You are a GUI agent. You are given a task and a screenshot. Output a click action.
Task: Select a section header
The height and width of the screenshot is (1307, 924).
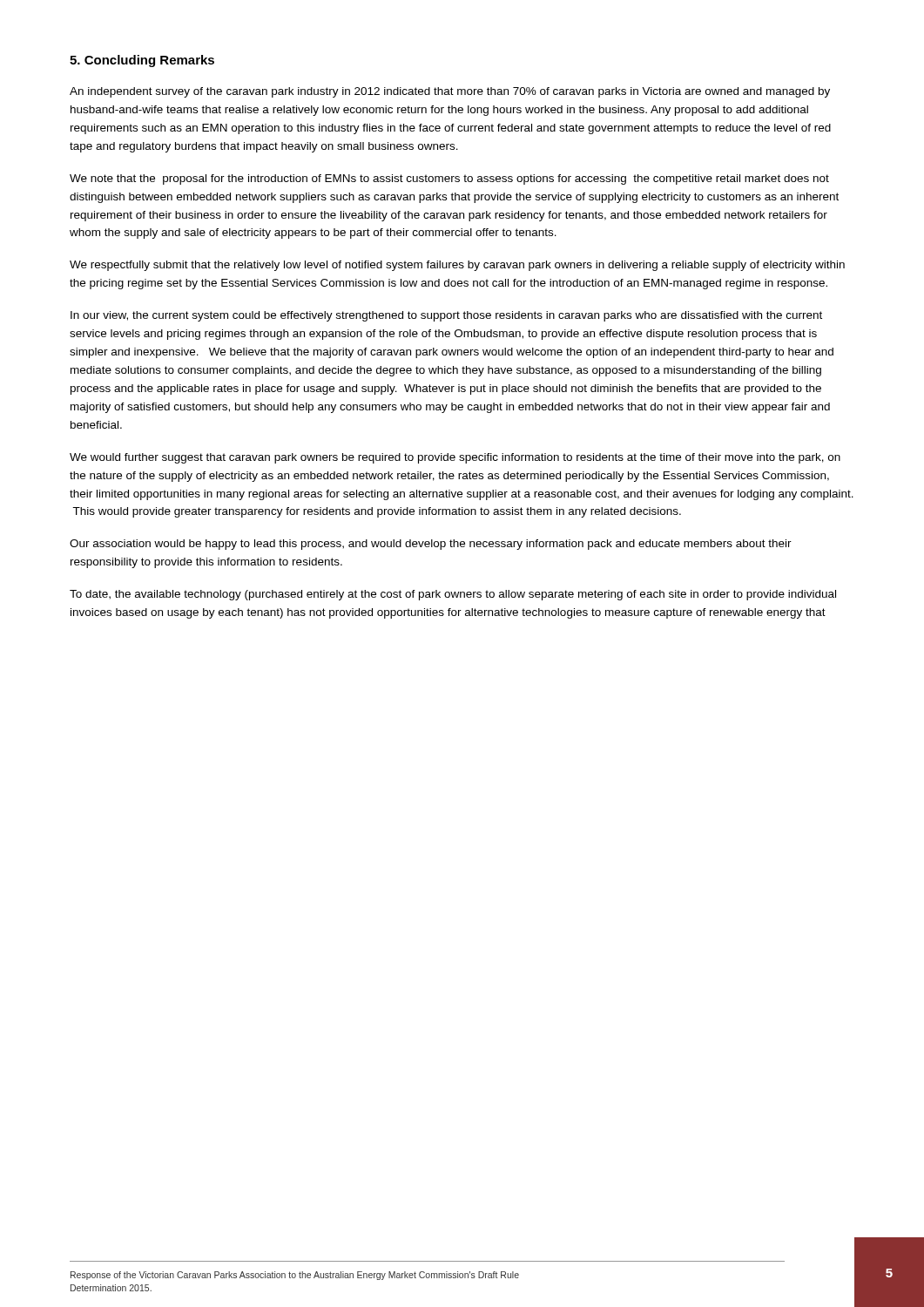(x=462, y=60)
